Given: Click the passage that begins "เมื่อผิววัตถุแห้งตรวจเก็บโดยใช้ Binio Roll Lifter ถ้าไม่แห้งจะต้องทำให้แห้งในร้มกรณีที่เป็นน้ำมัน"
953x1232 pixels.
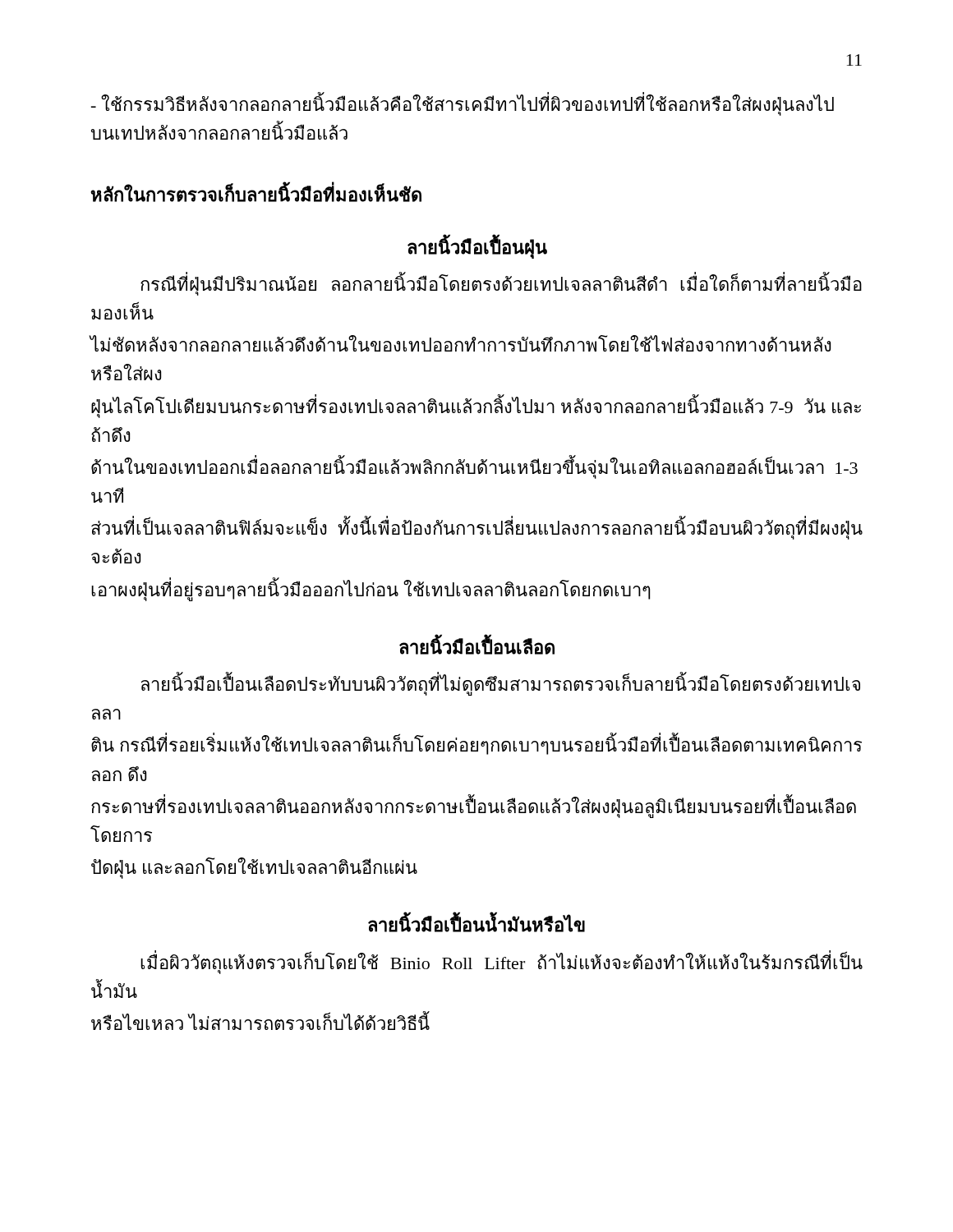Looking at the screenshot, I should pyautogui.click(x=502, y=962).
